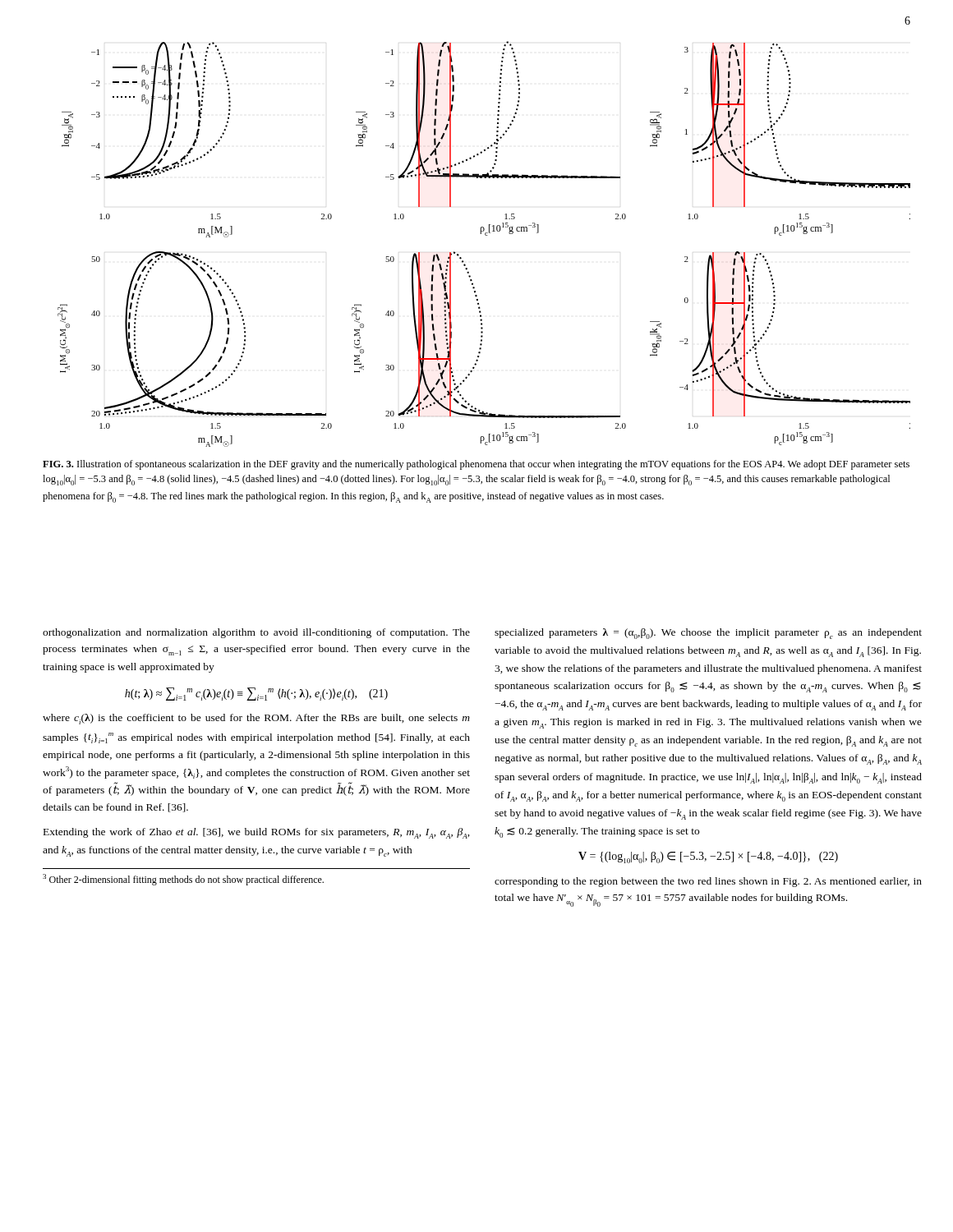Point to the block beginning "where ci(λ) is the coefficient to be used"

[x=256, y=785]
